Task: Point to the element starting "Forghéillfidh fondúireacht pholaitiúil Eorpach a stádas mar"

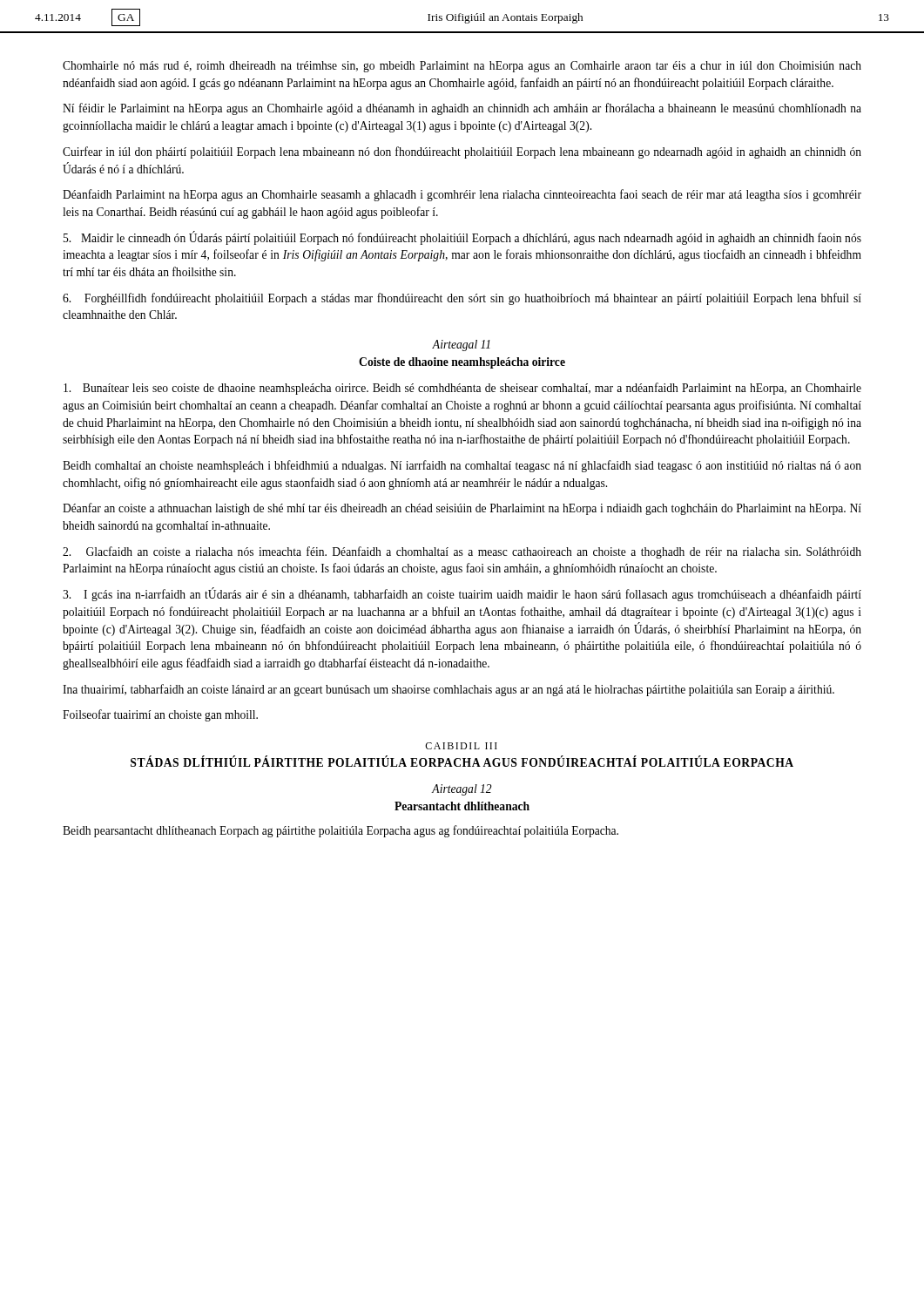Action: (462, 307)
